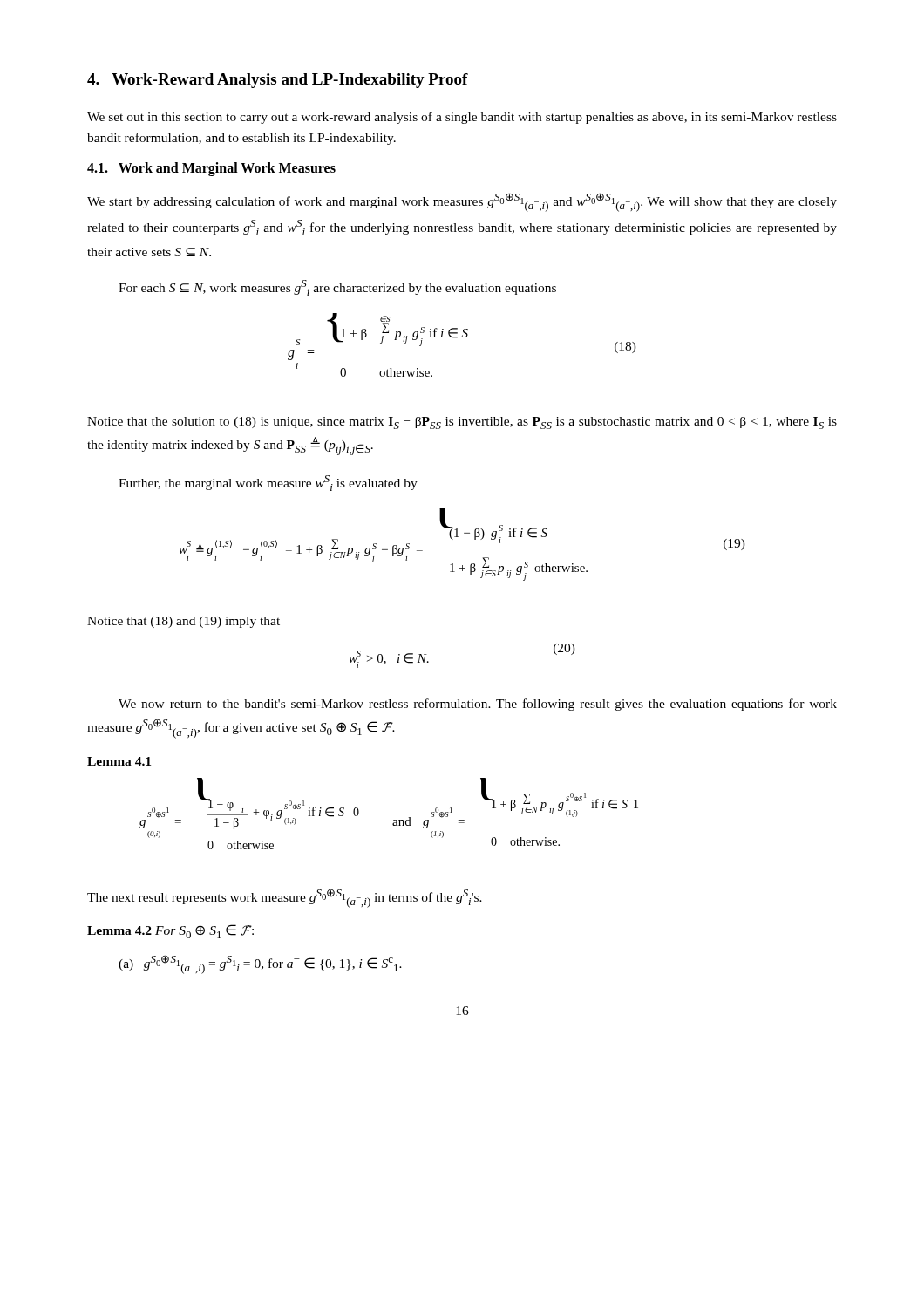The height and width of the screenshot is (1308, 924).
Task: Find the formula on this page that starts "g S i"
Action: point(462,354)
